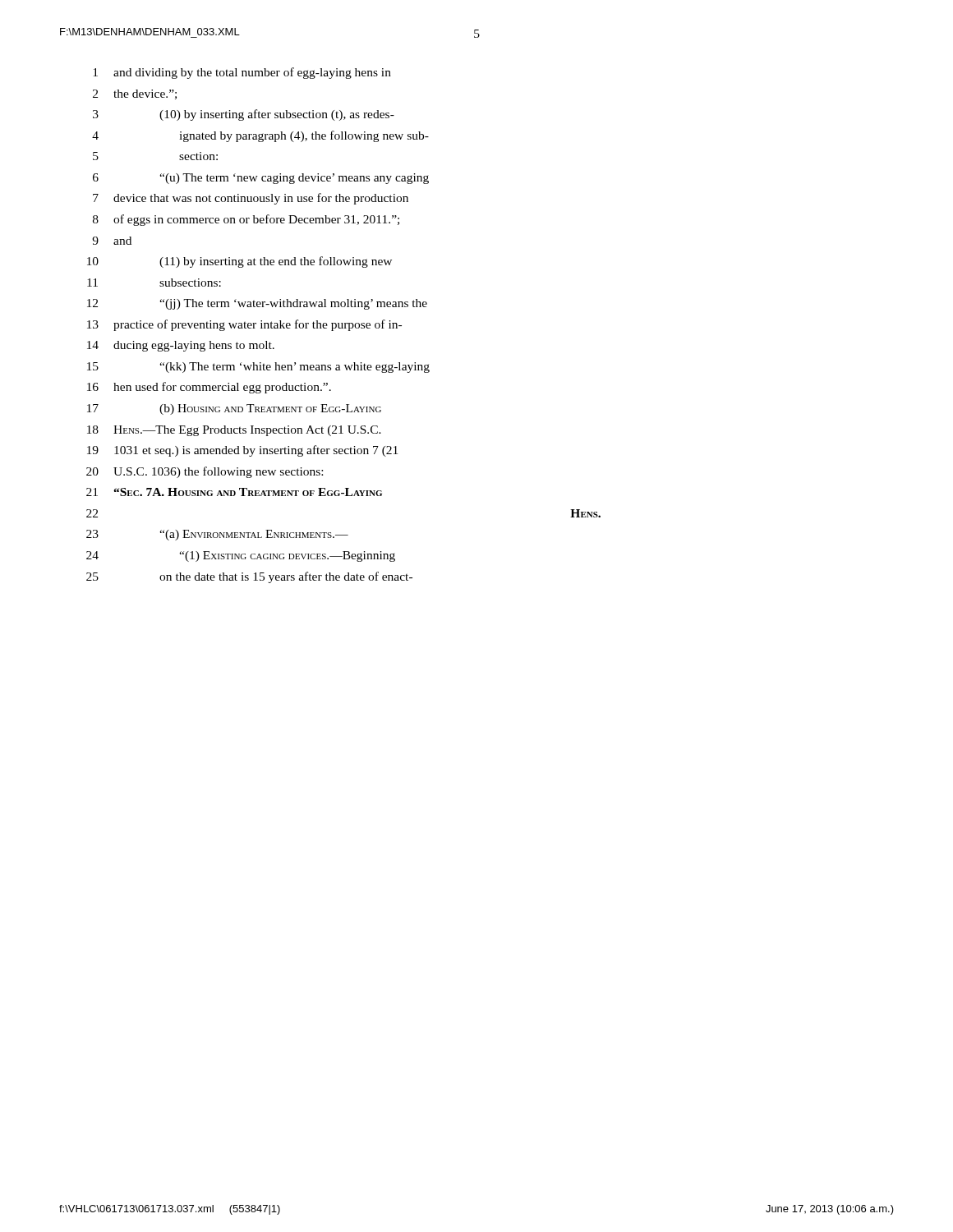
Task: Locate the text starting "2 the device.”;"
Action: (x=135, y=94)
